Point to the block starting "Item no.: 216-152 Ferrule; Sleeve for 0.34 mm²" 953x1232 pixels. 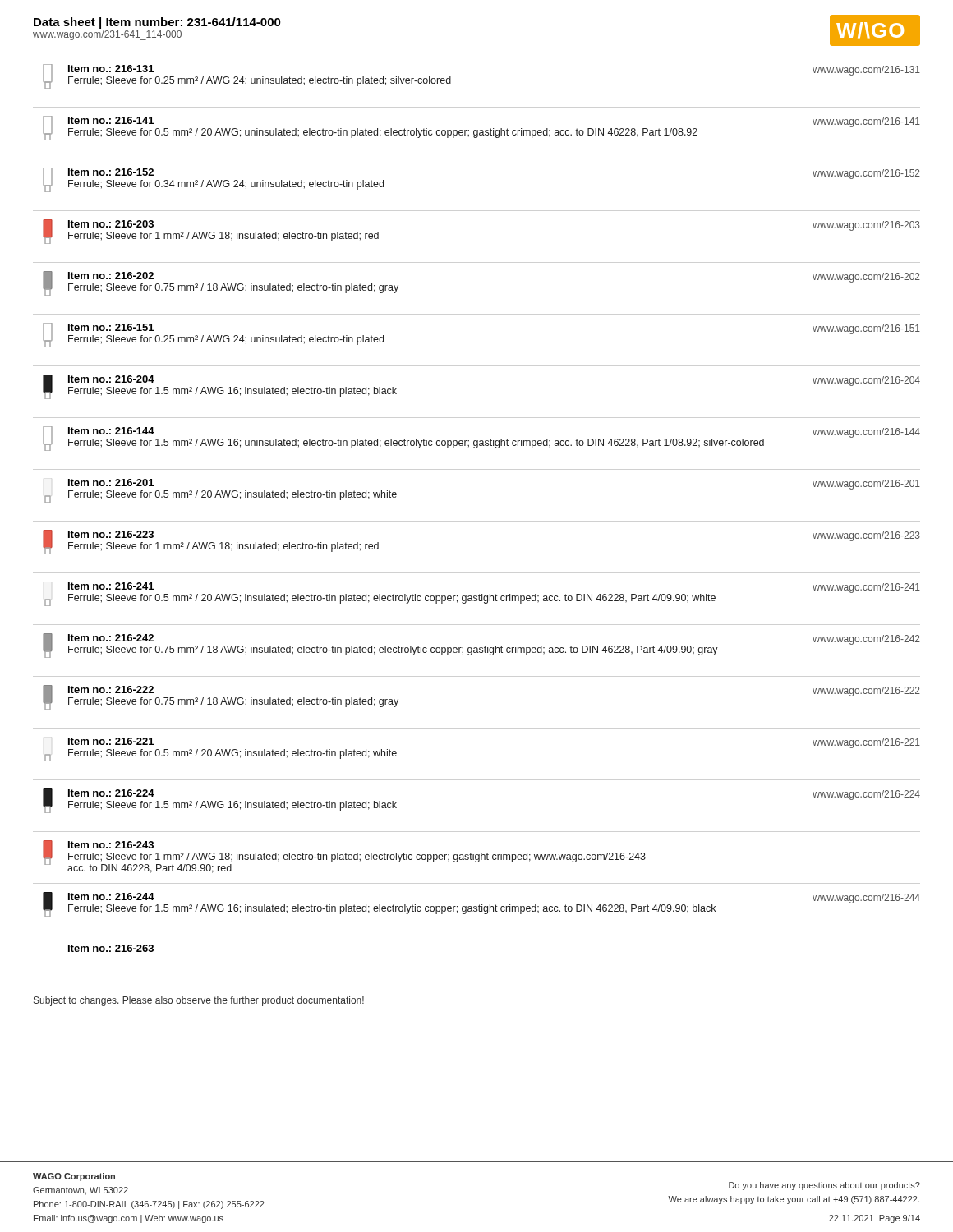click(x=134, y=182)
